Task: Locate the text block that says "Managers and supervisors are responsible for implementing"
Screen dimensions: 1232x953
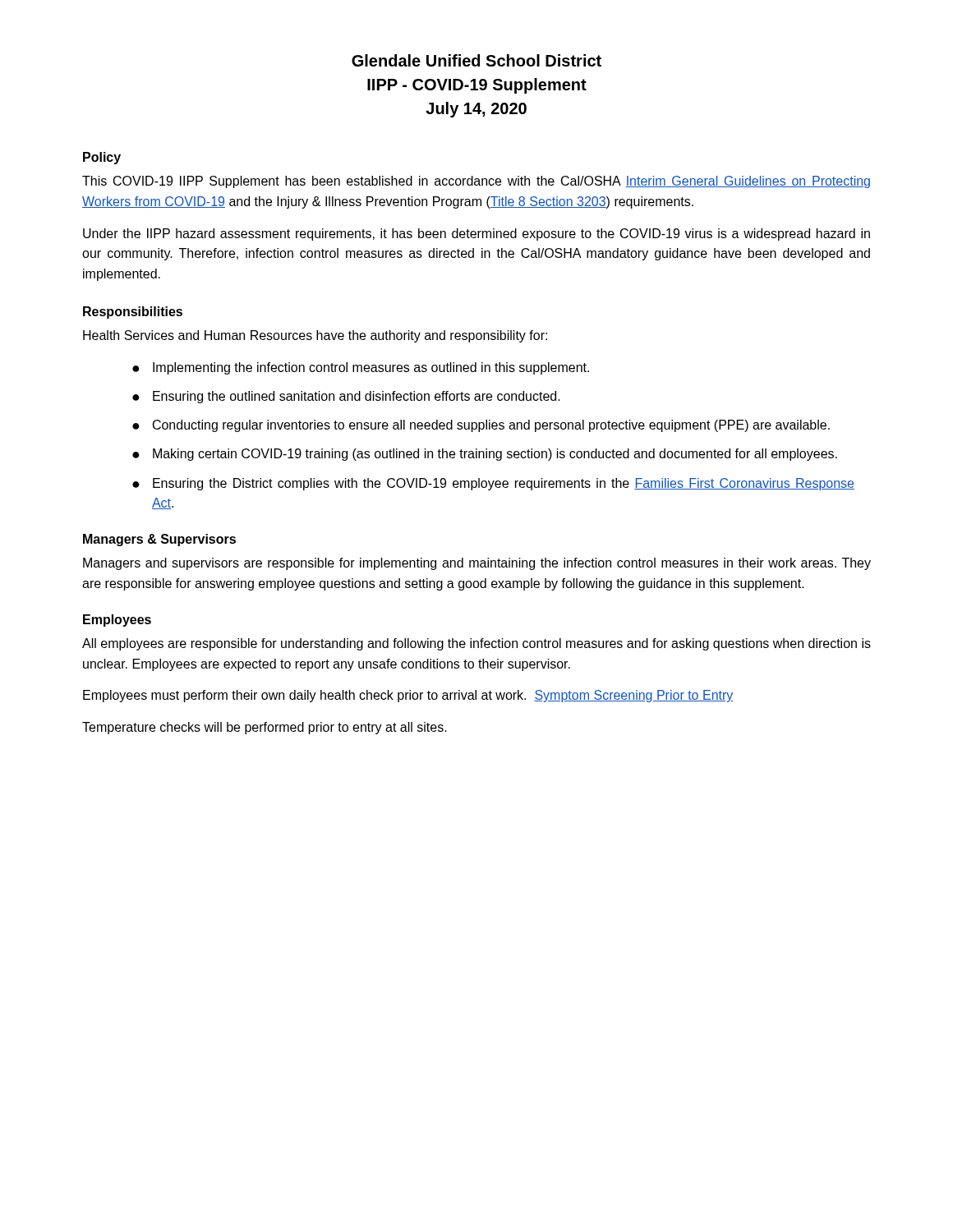Action: (476, 573)
